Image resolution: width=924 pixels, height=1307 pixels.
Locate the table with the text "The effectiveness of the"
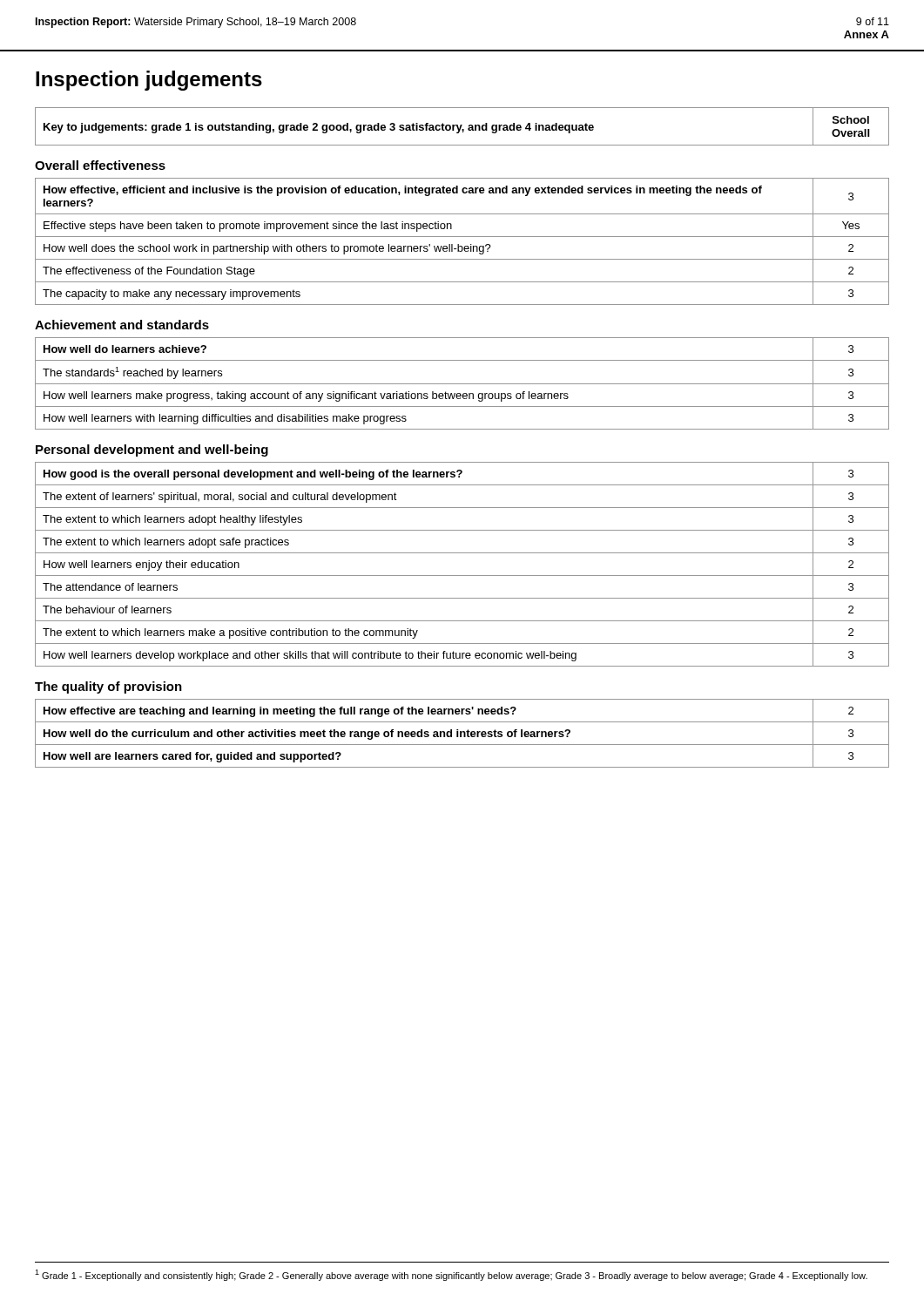click(462, 241)
